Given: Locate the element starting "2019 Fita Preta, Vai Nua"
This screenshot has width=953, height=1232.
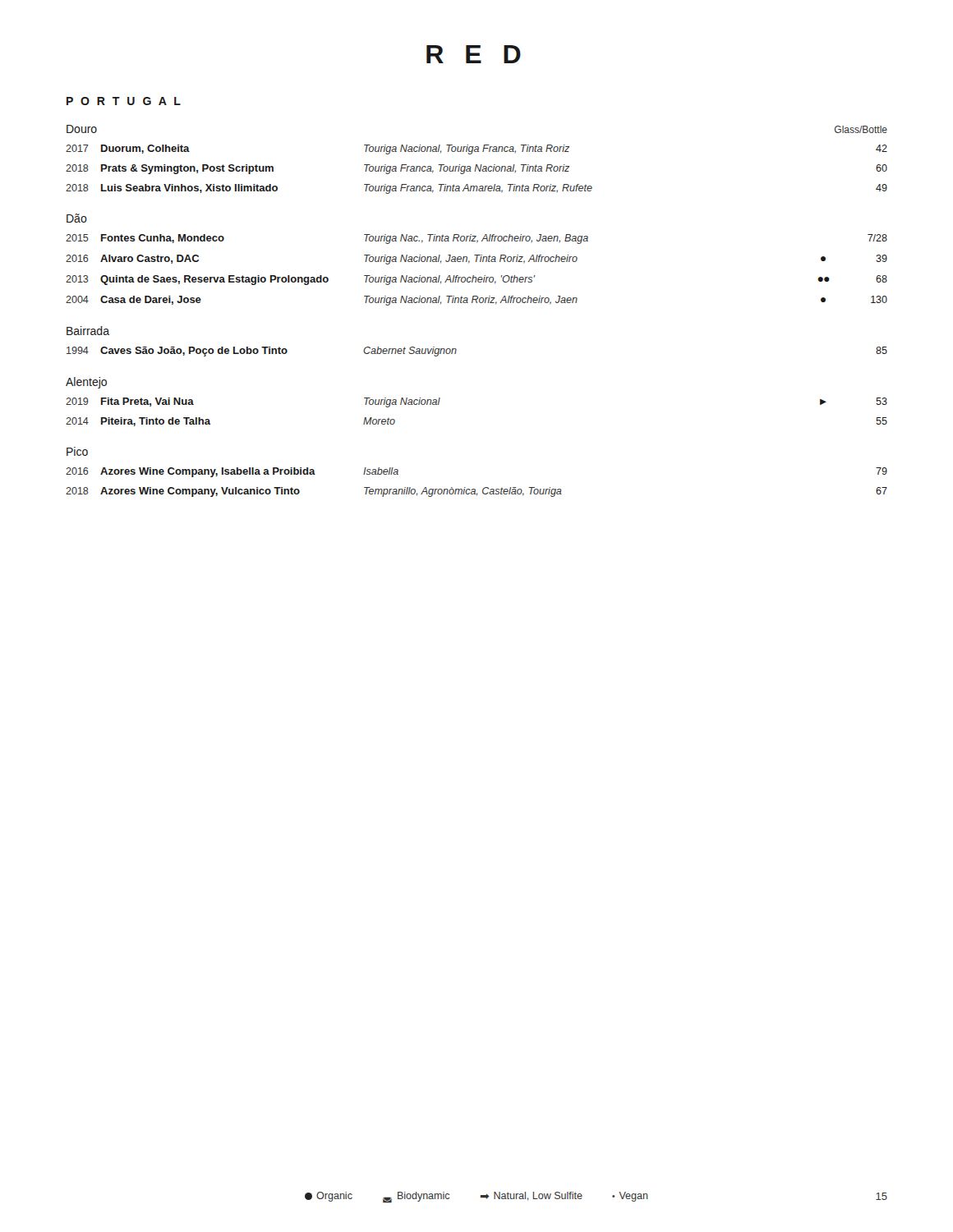Looking at the screenshot, I should [72, 402].
